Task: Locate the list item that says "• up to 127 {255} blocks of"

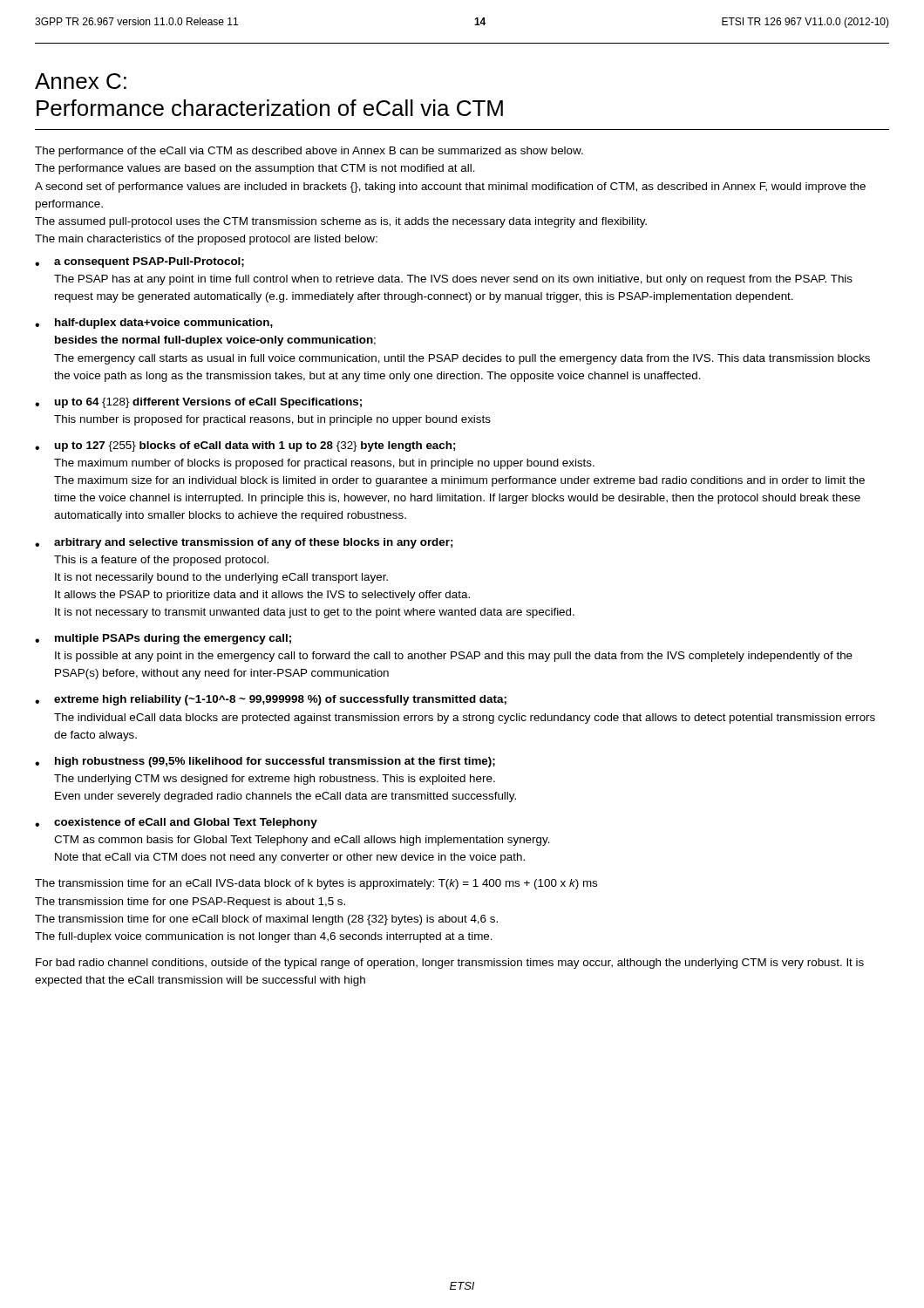Action: (x=462, y=481)
